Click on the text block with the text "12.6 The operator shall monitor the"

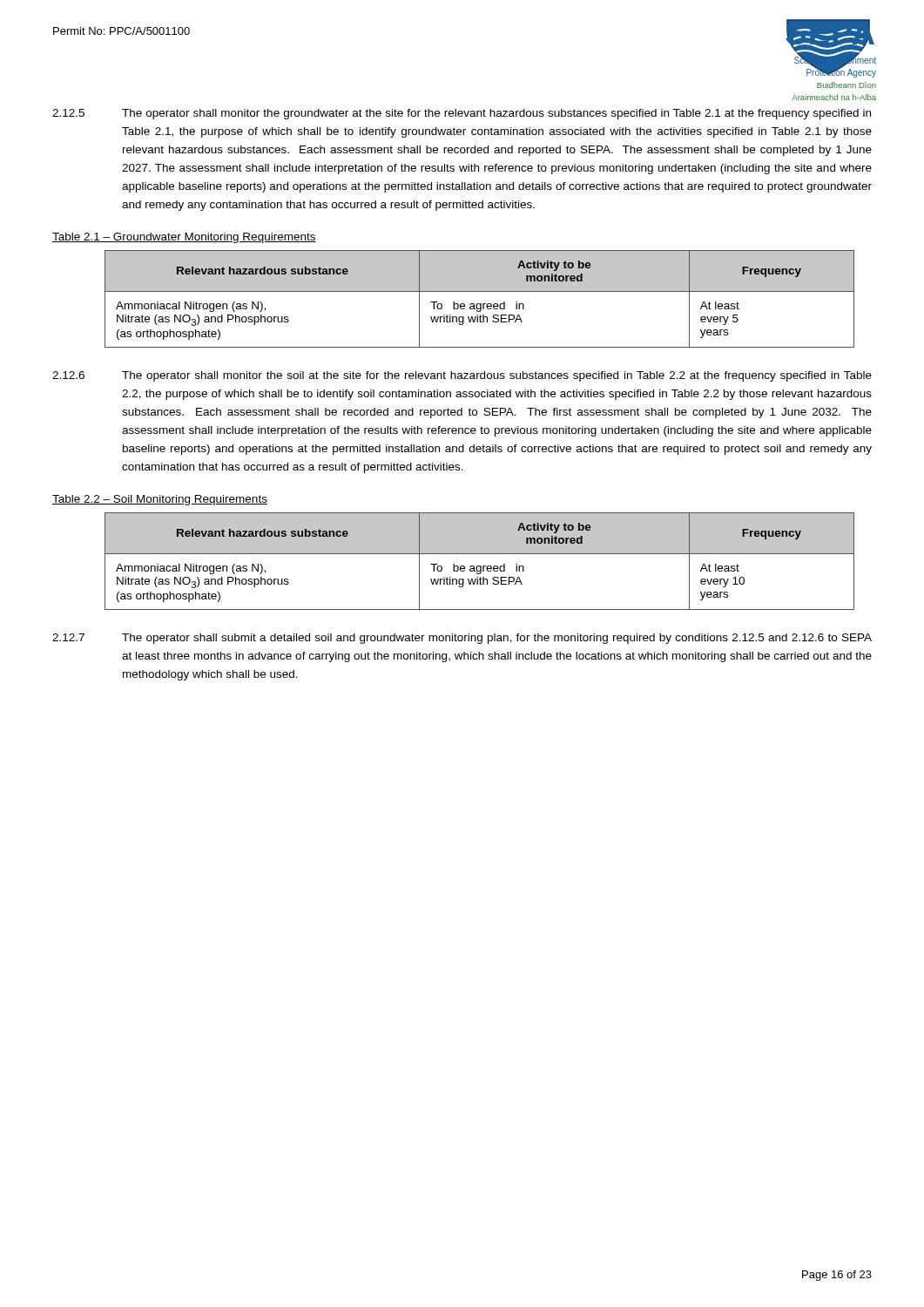click(462, 422)
